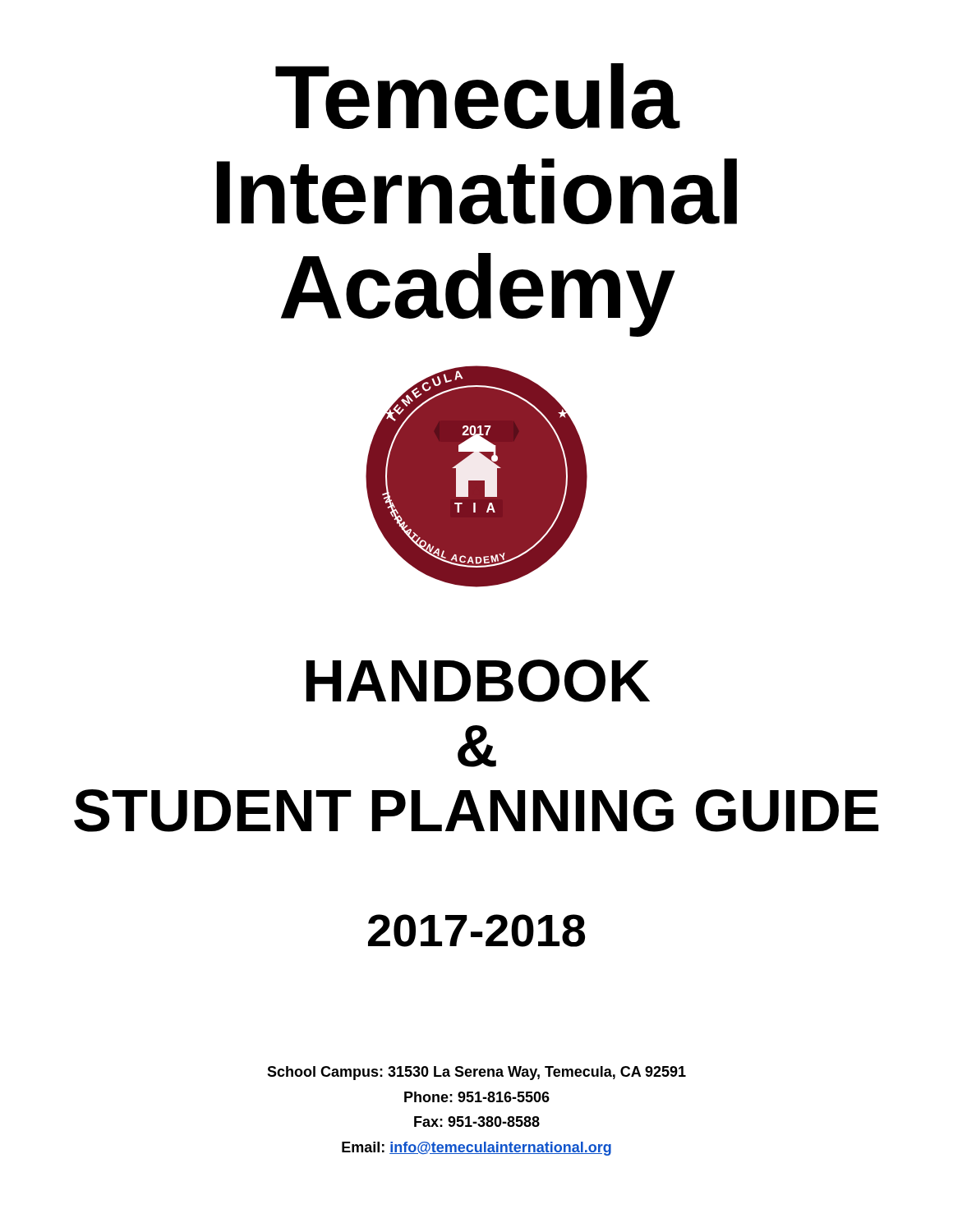Find the block on this page that starts "School Campus: 31530 La Serena"
The width and height of the screenshot is (953, 1232).
tap(476, 1110)
